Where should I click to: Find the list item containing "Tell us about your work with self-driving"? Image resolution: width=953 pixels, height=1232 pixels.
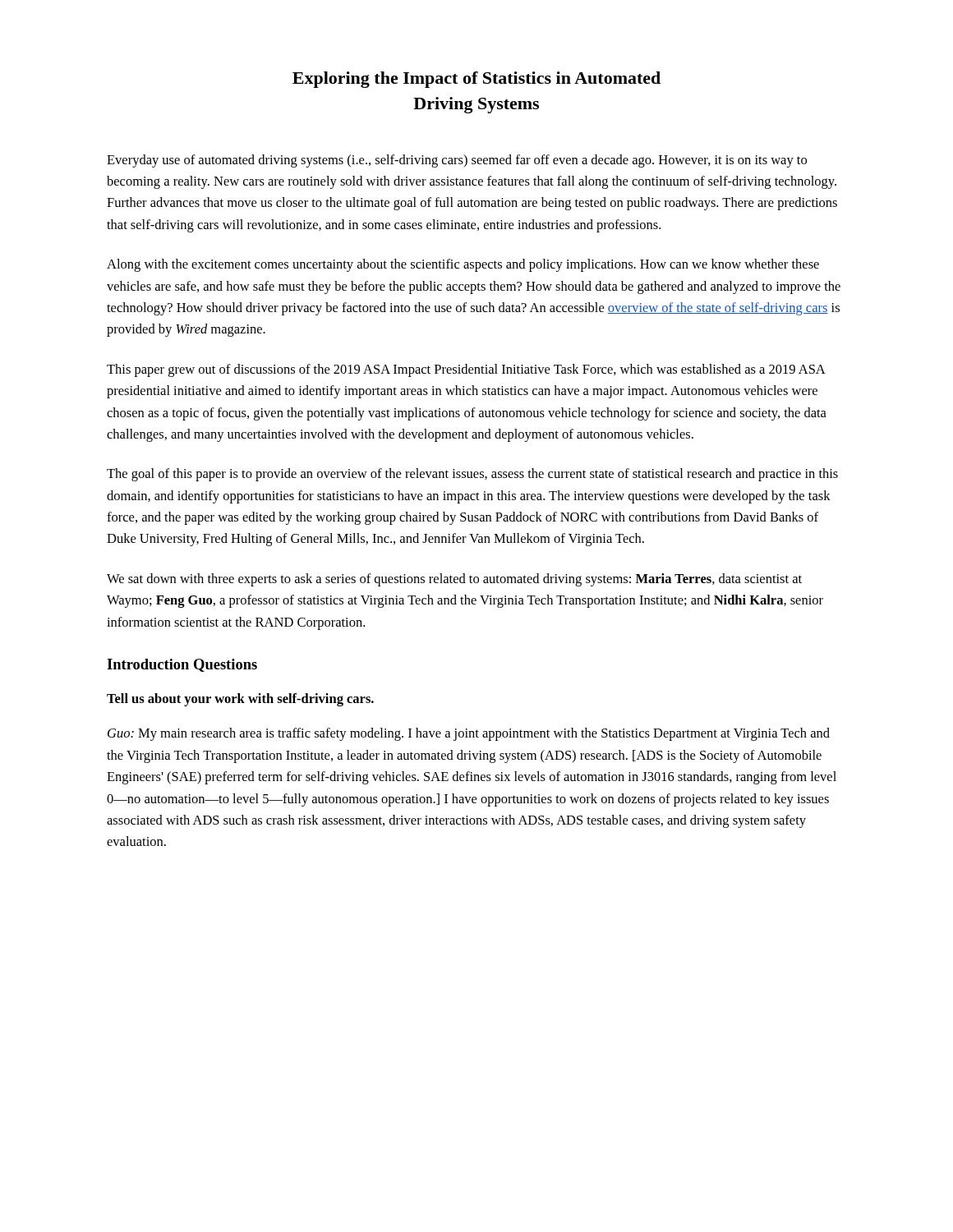click(x=240, y=699)
